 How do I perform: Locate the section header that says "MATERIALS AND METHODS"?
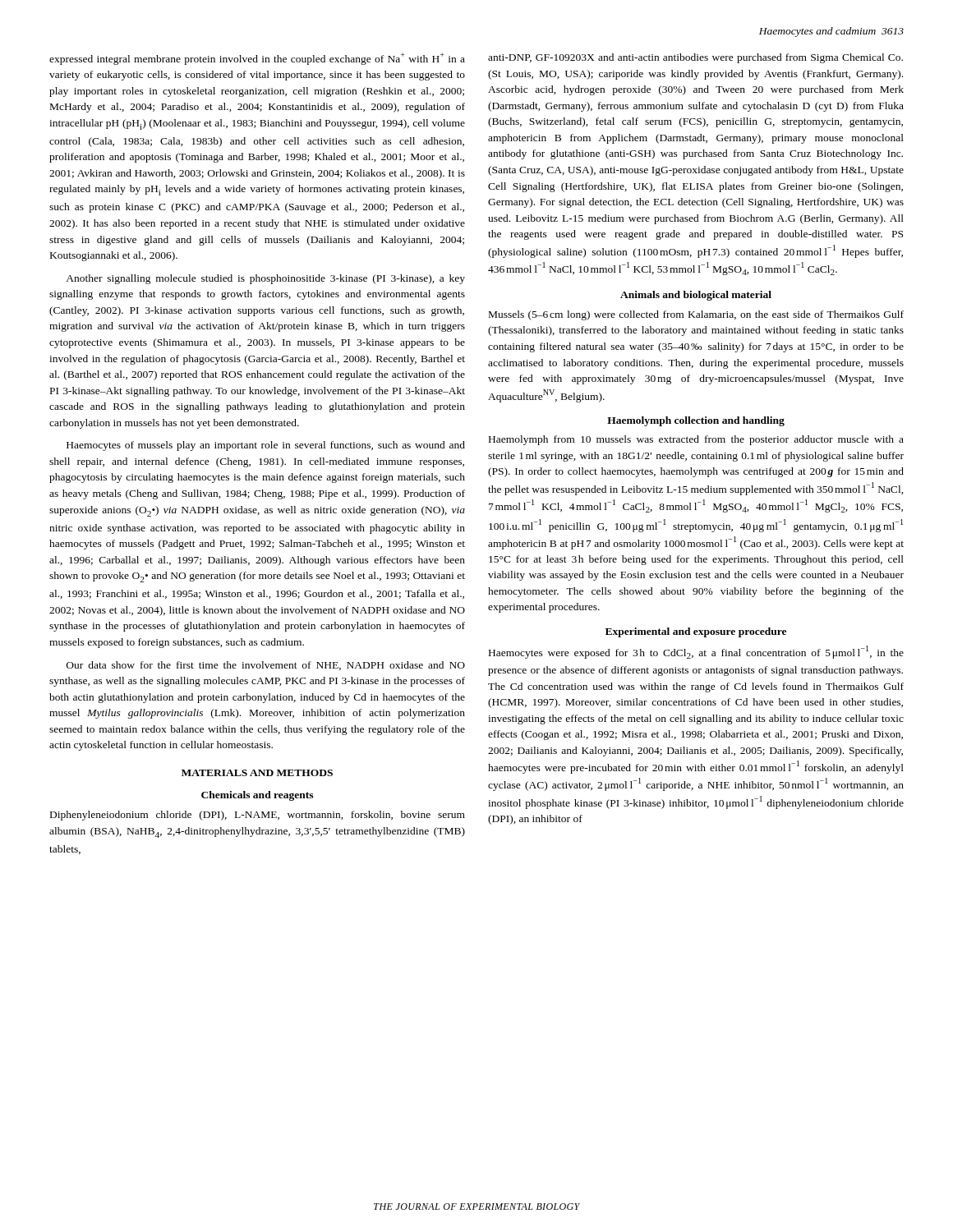click(x=257, y=772)
